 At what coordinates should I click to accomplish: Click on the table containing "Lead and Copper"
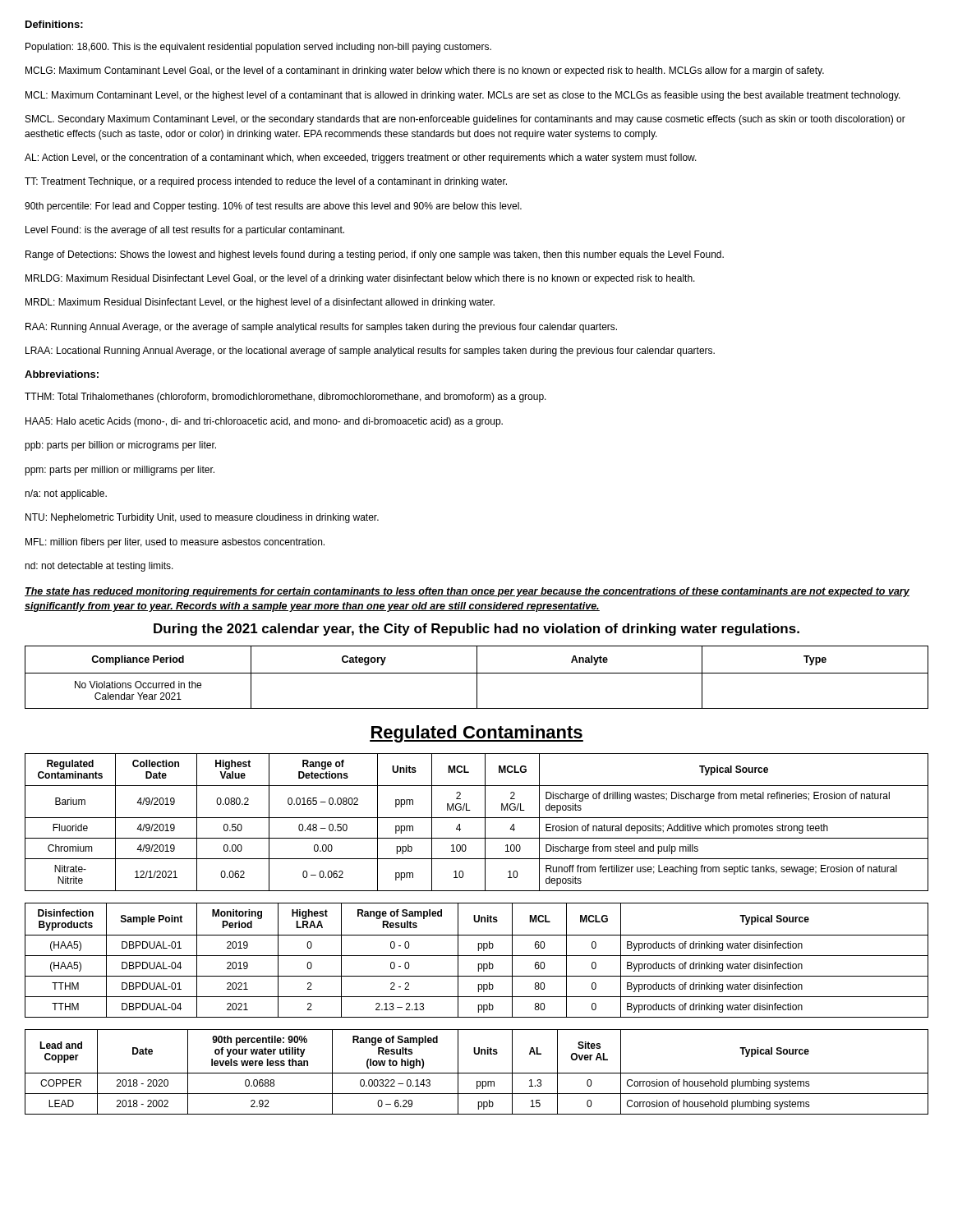(476, 1072)
